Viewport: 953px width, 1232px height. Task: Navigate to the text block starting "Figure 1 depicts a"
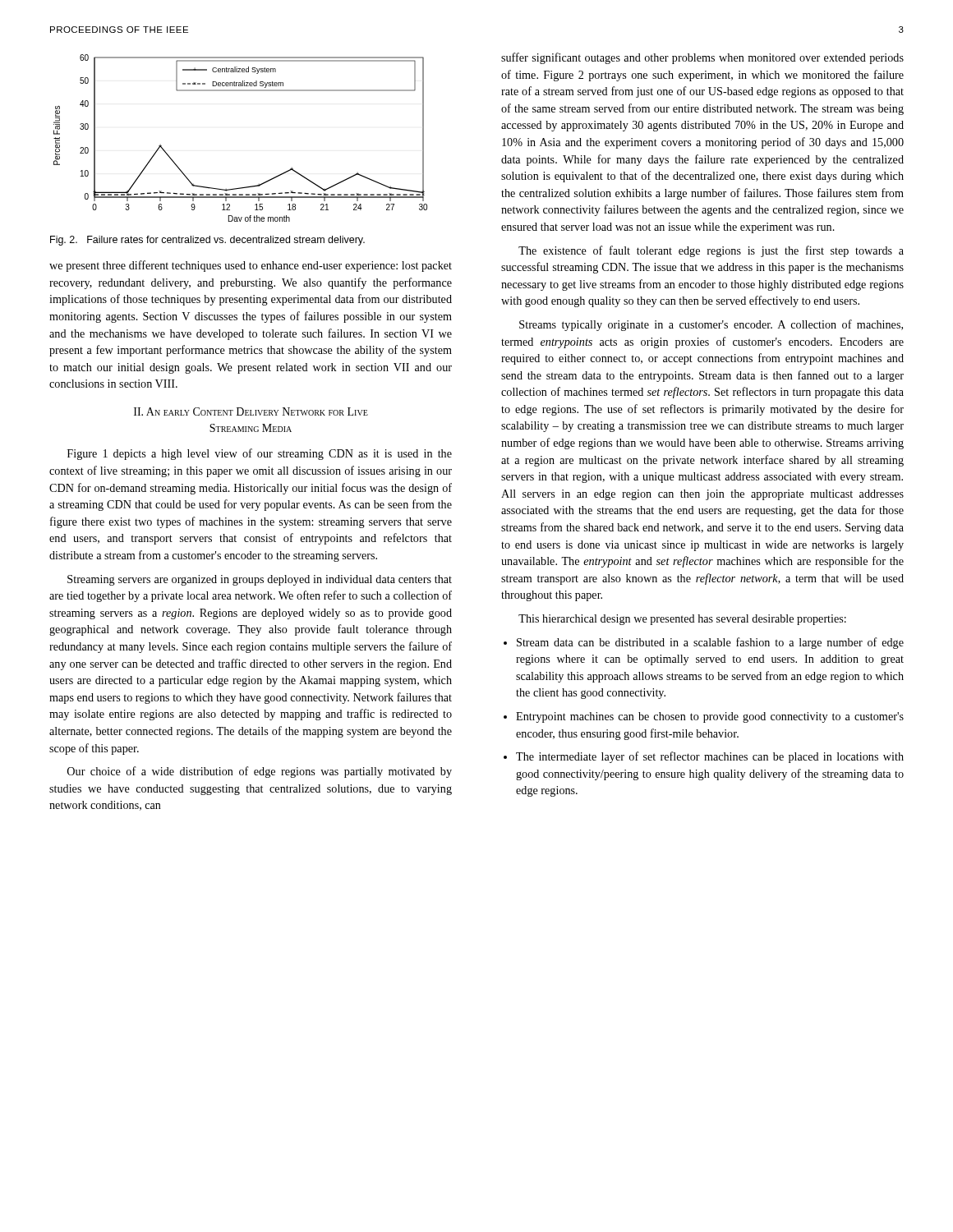click(x=251, y=630)
